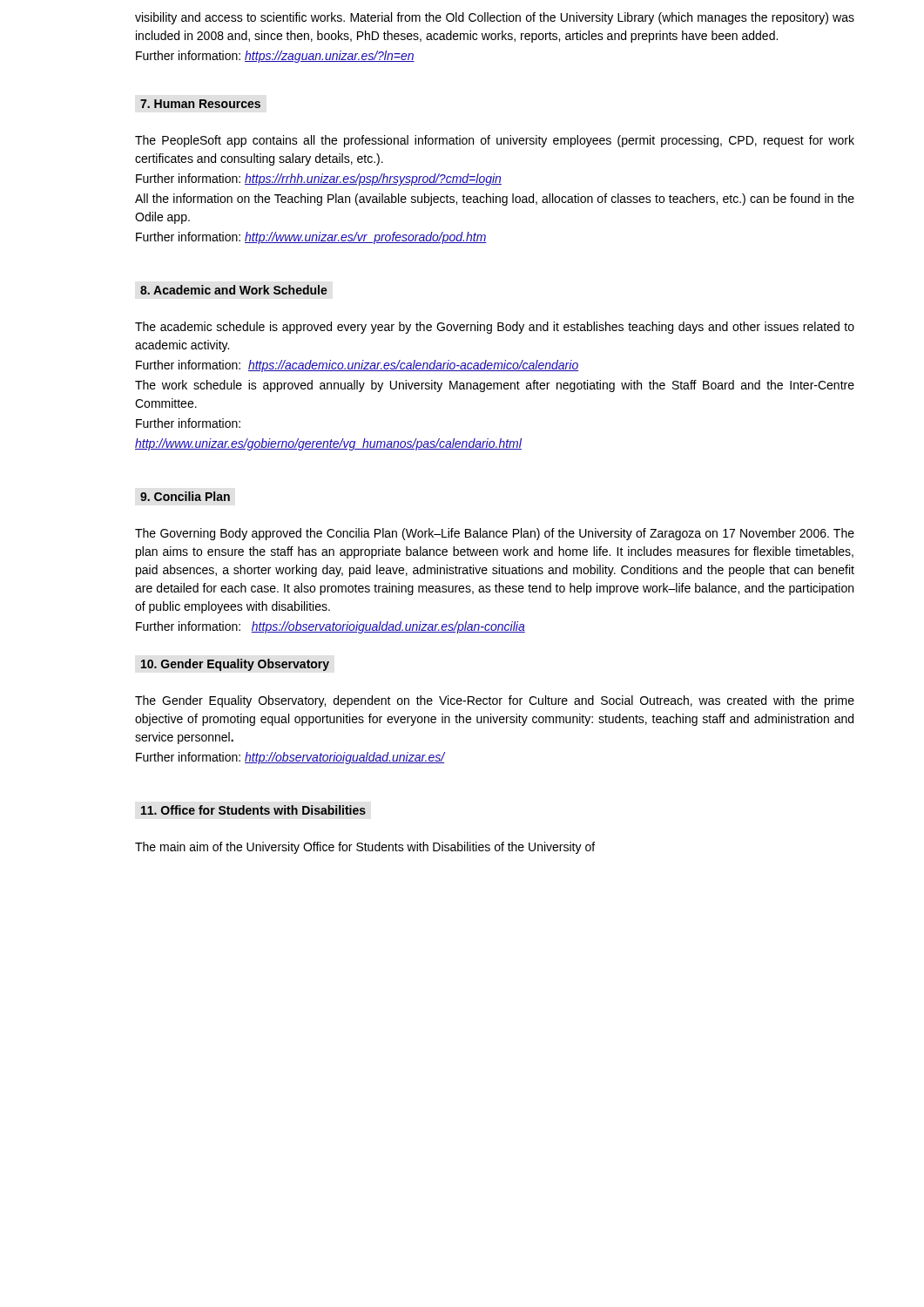
Task: Navigate to the block starting "visibility and access to"
Action: coord(495,27)
